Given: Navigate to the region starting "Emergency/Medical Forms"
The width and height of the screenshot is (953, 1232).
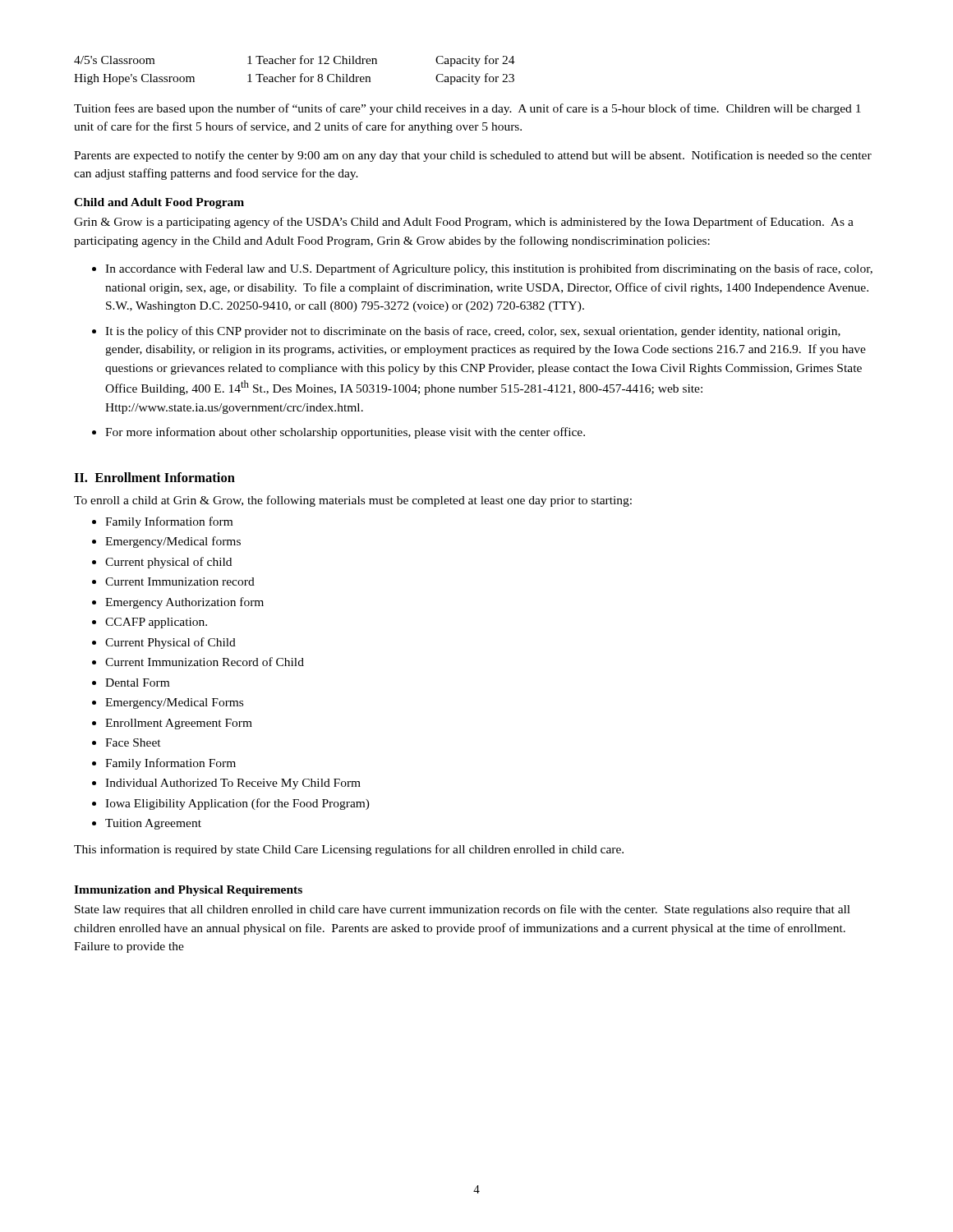Looking at the screenshot, I should (x=174, y=702).
